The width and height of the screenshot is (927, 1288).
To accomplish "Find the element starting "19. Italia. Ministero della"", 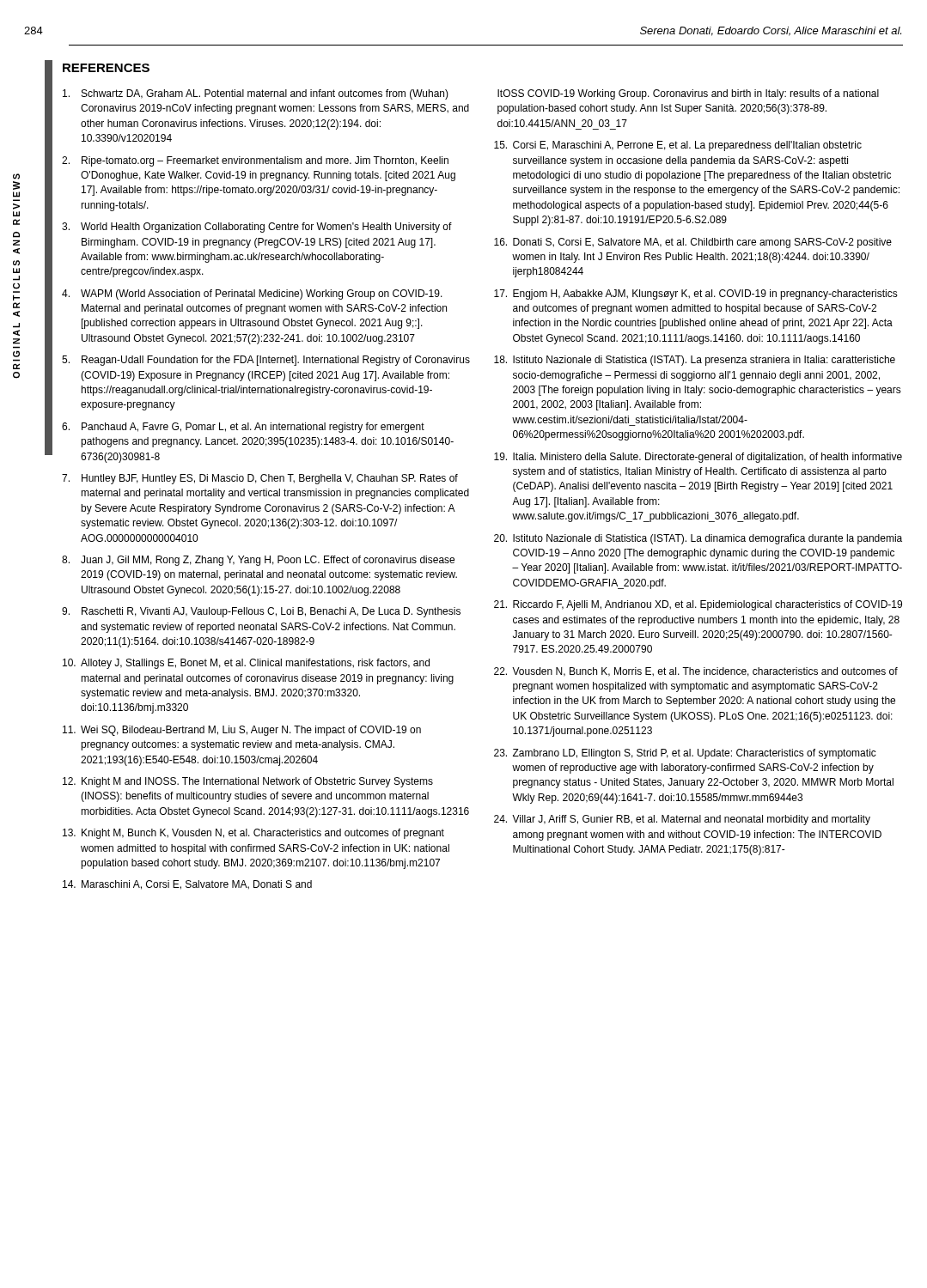I will 698,487.
